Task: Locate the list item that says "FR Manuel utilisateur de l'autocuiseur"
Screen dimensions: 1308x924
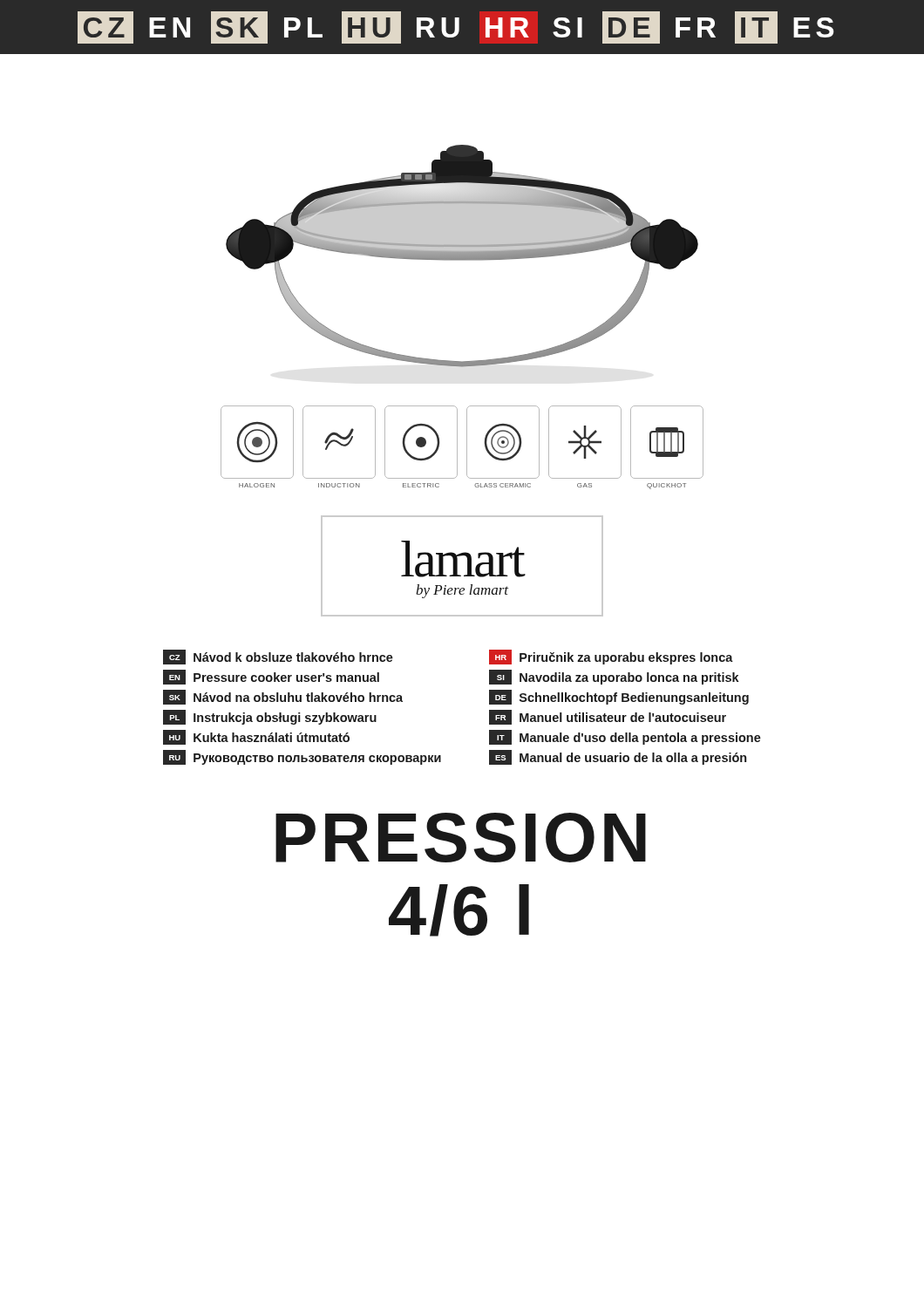Action: click(x=608, y=717)
